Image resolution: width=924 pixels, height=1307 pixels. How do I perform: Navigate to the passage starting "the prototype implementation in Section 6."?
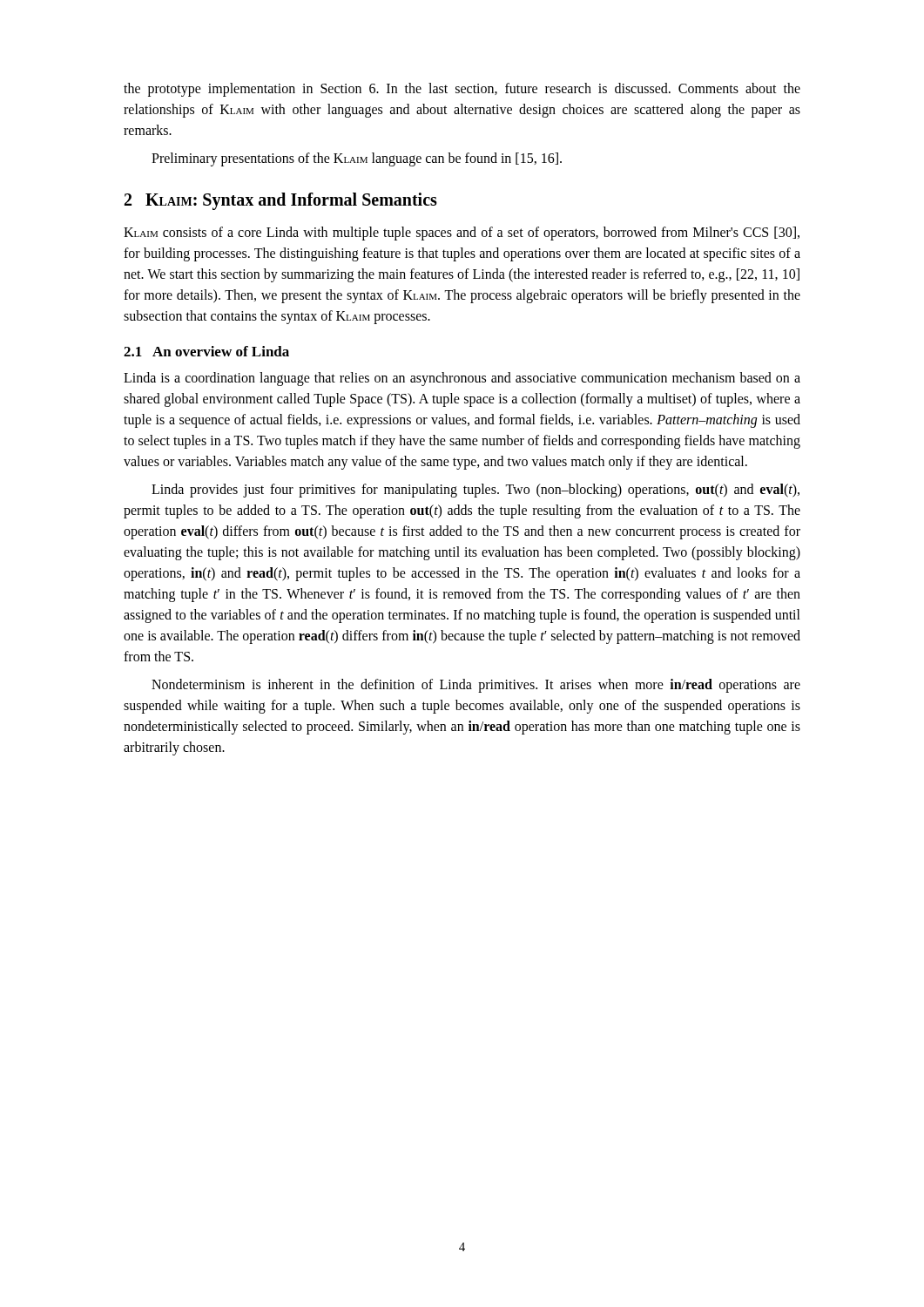click(x=462, y=124)
